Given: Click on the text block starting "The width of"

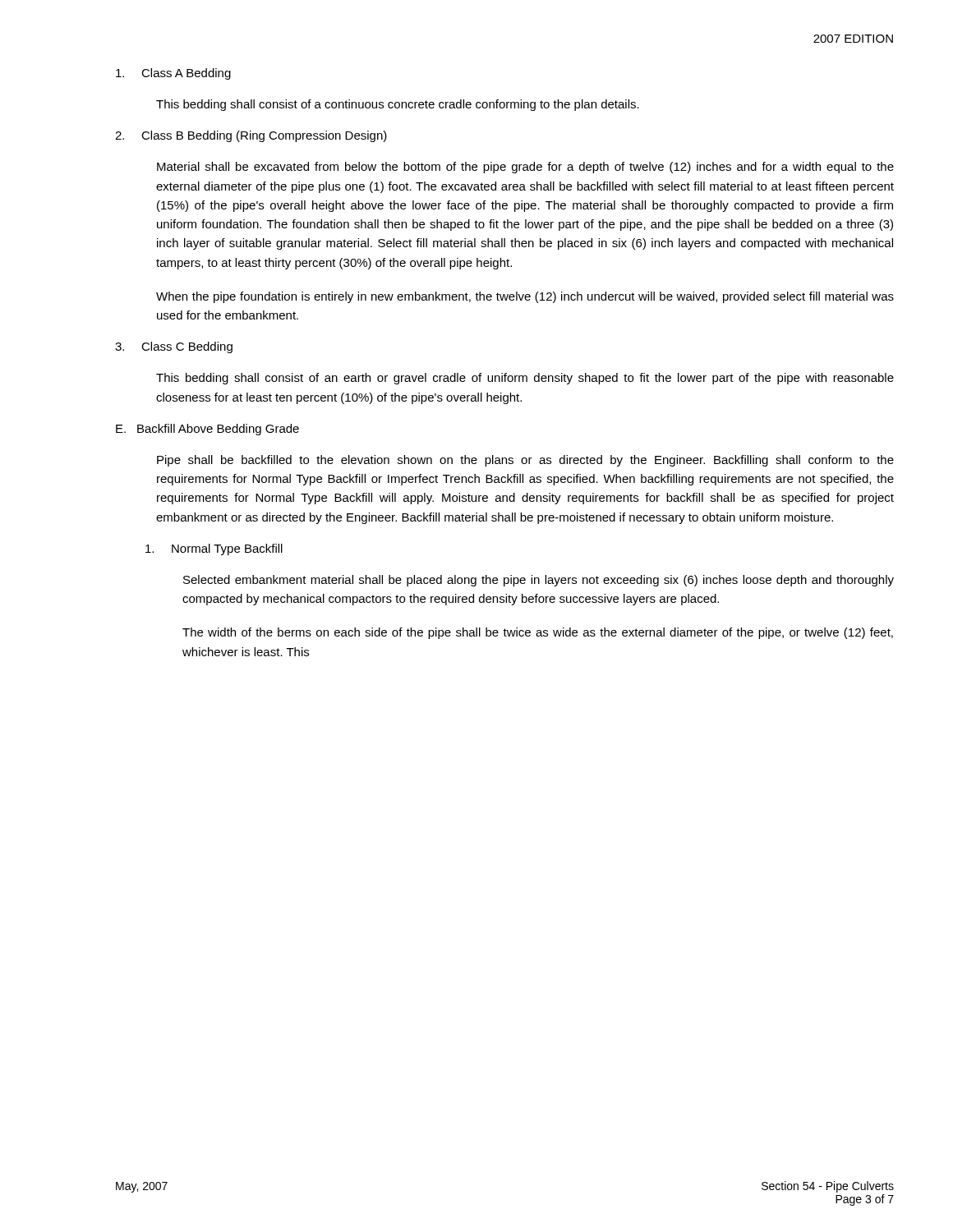Looking at the screenshot, I should (x=538, y=642).
